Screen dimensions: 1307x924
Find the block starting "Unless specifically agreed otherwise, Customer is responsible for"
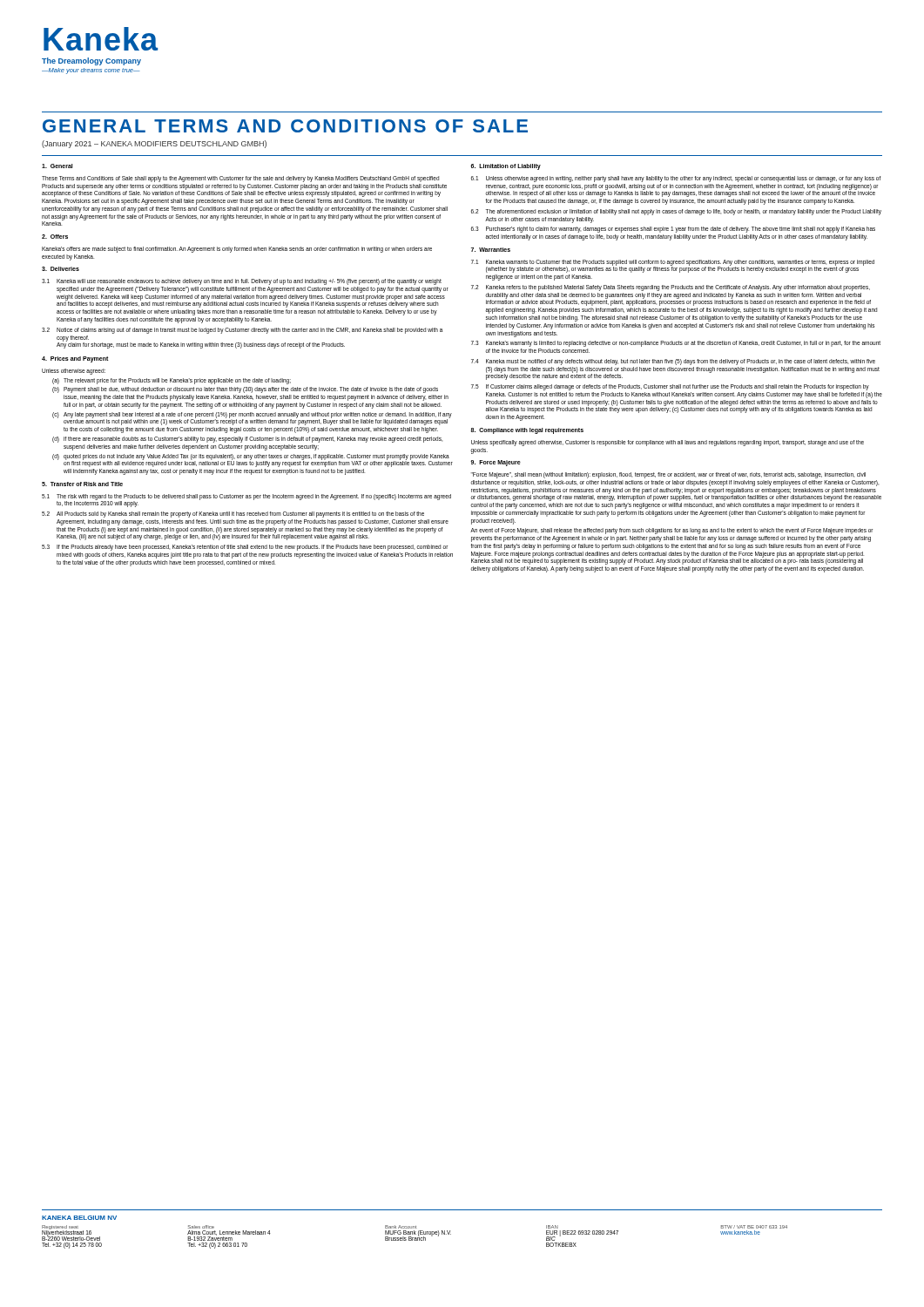667,446
